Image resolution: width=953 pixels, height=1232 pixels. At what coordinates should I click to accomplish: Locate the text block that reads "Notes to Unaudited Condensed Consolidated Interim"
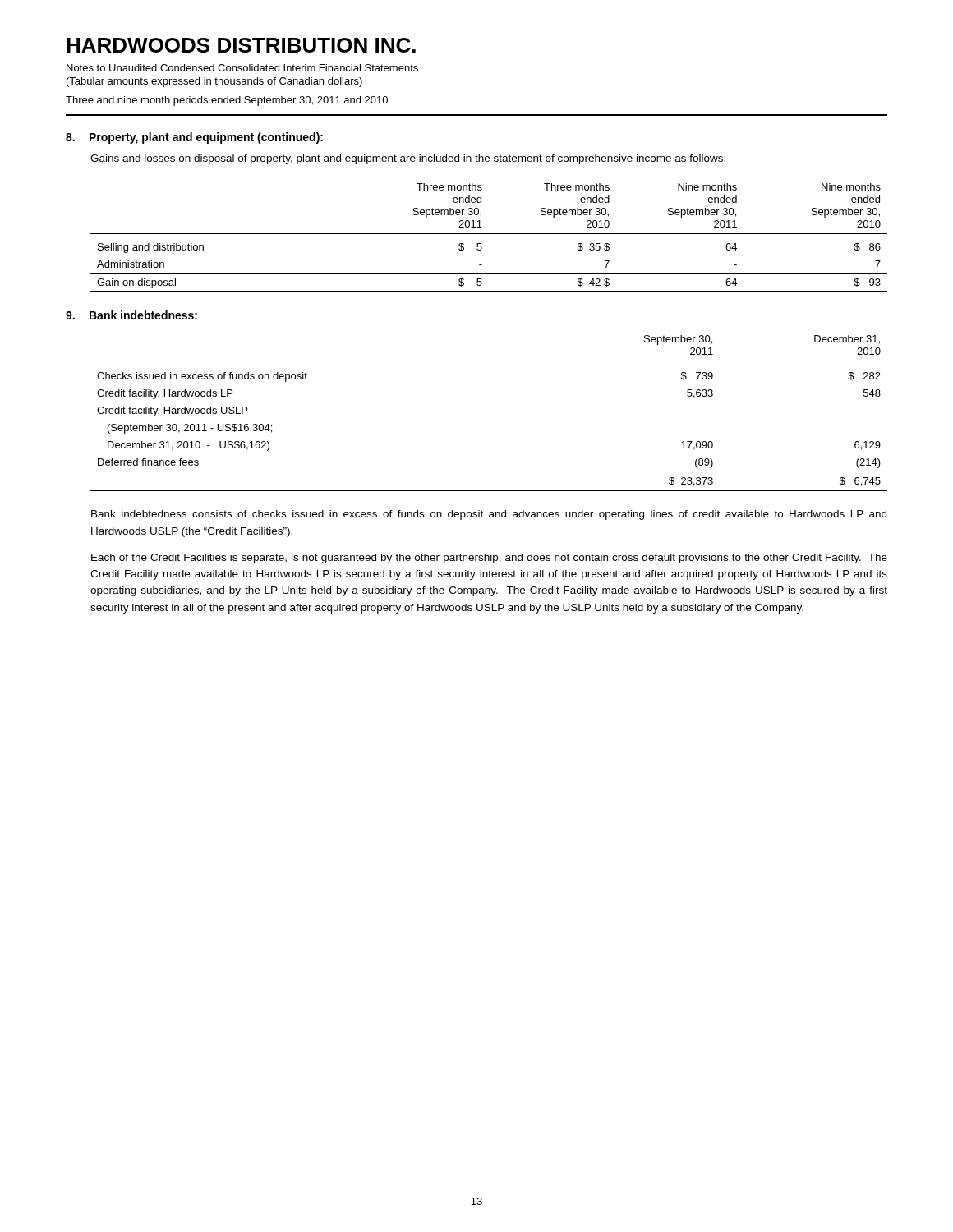(x=242, y=68)
